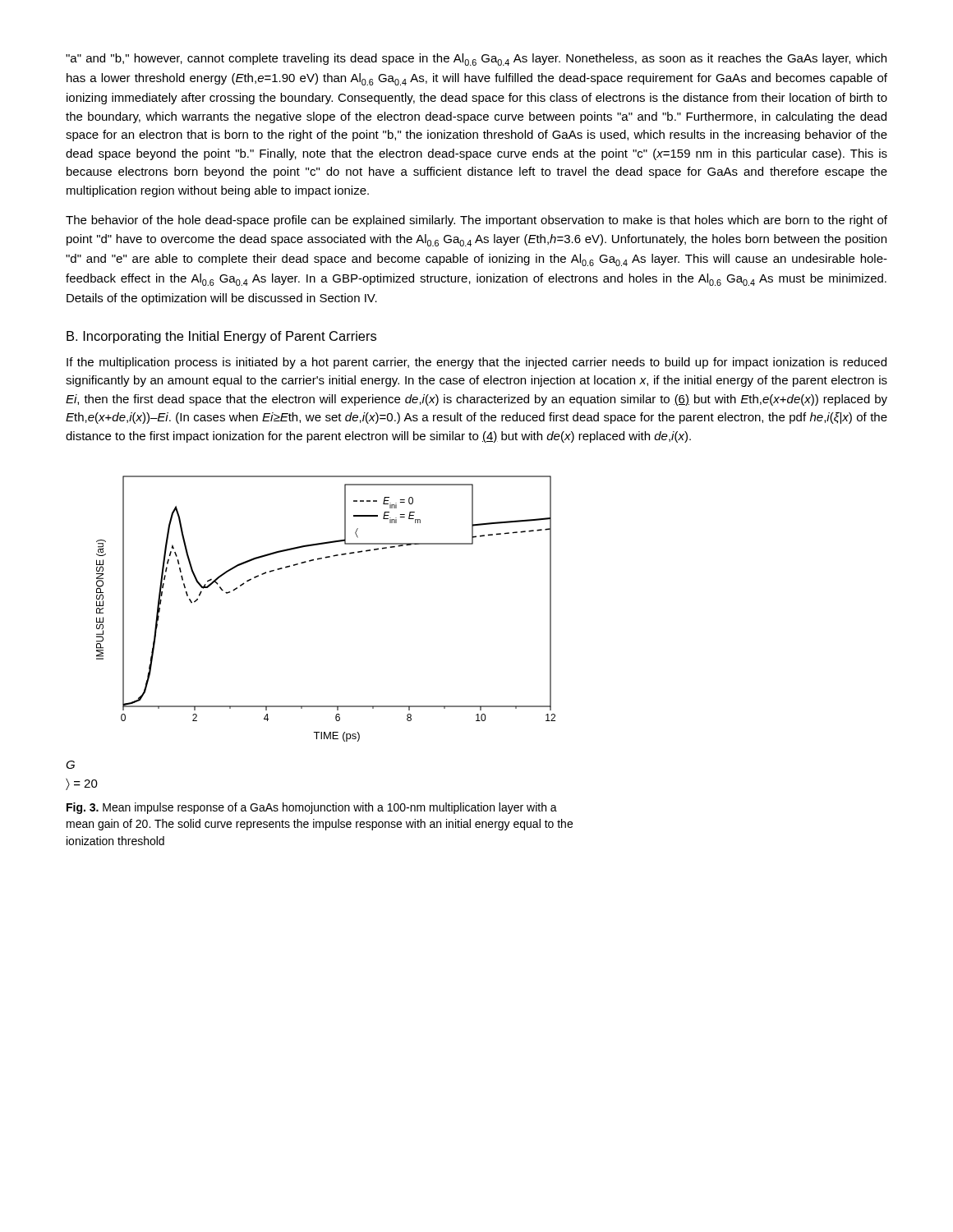Find the region starting "The behavior of"
This screenshot has height=1232, width=953.
pos(476,259)
